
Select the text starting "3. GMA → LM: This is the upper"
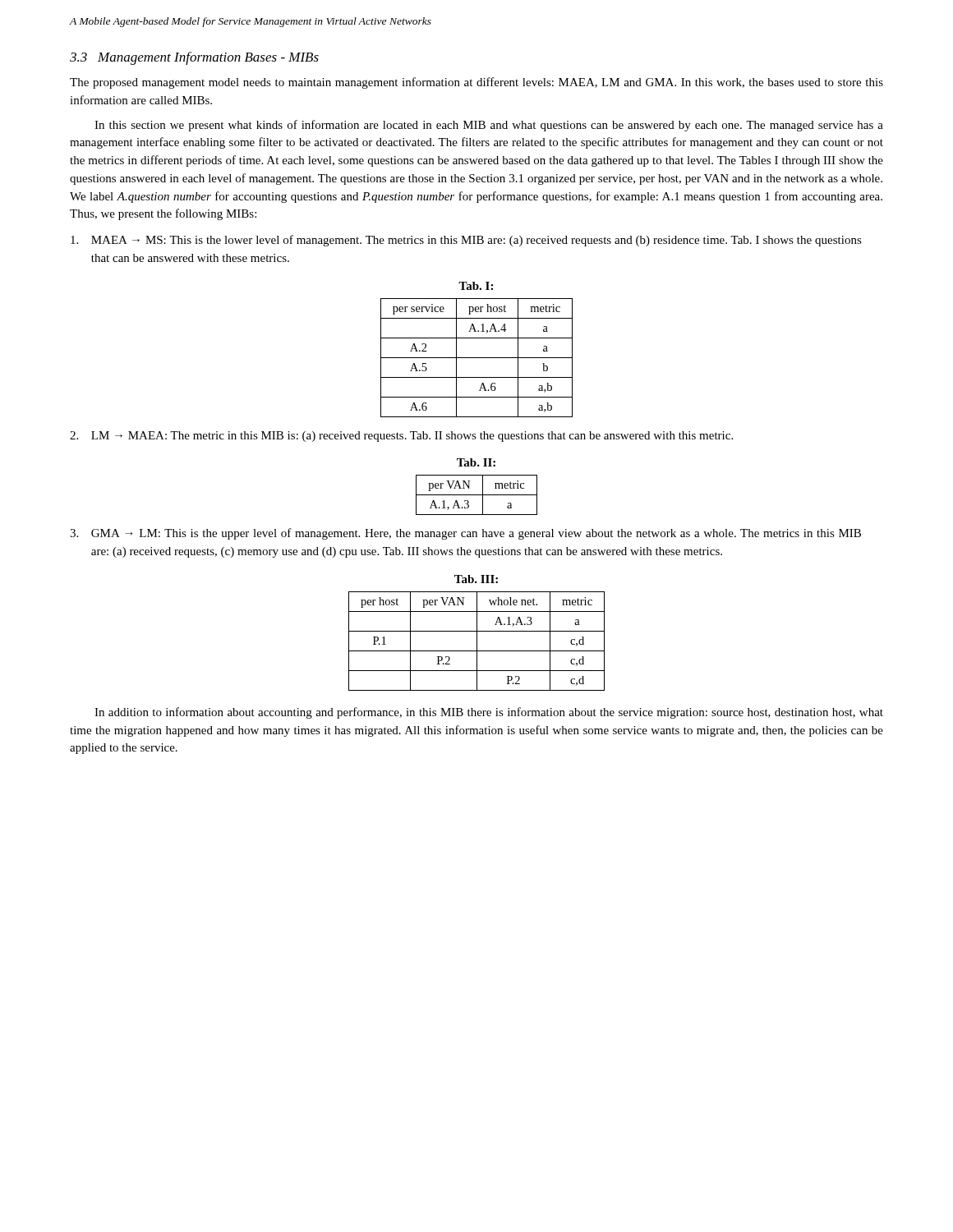pos(466,543)
